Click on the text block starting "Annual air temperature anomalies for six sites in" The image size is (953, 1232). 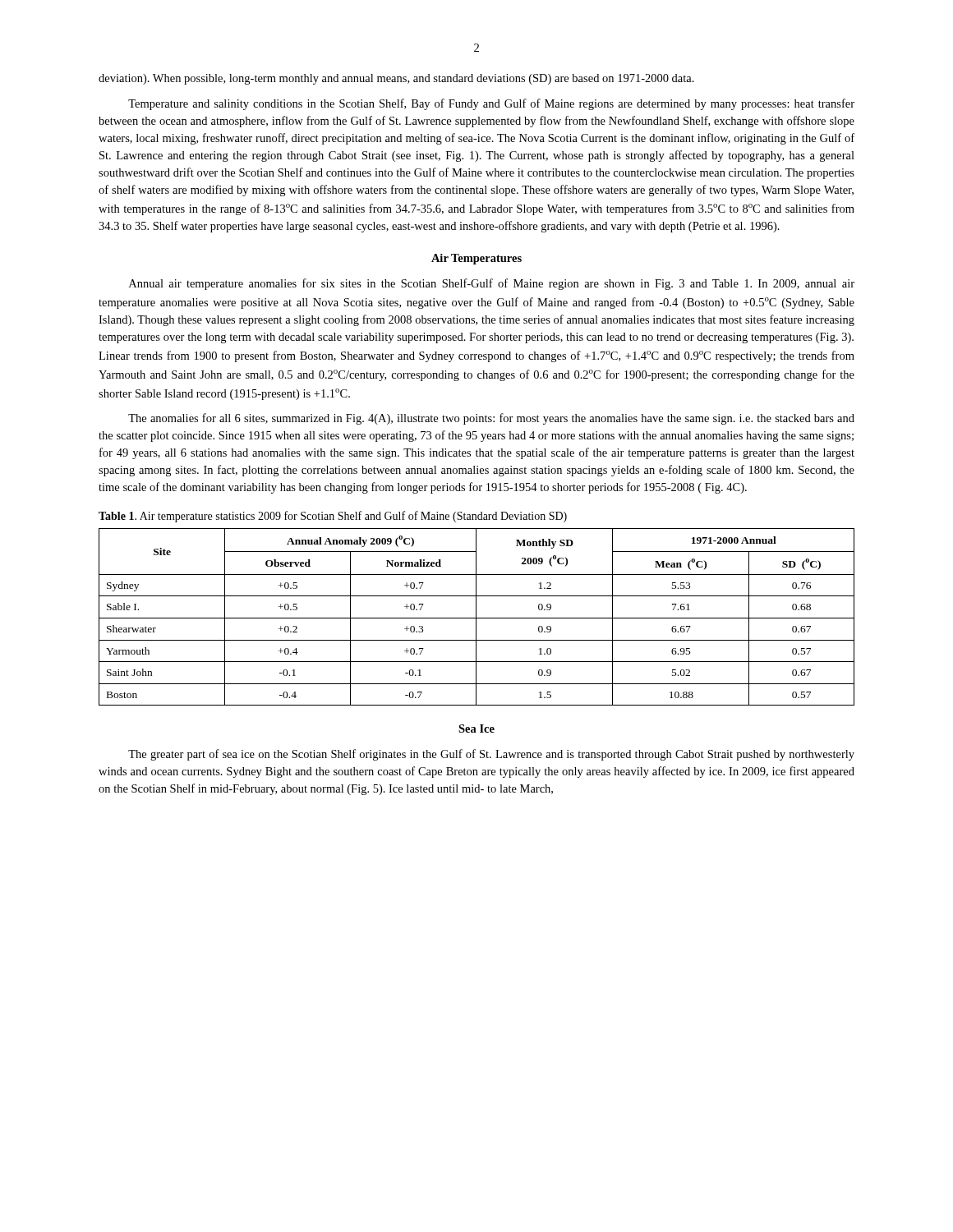[476, 339]
